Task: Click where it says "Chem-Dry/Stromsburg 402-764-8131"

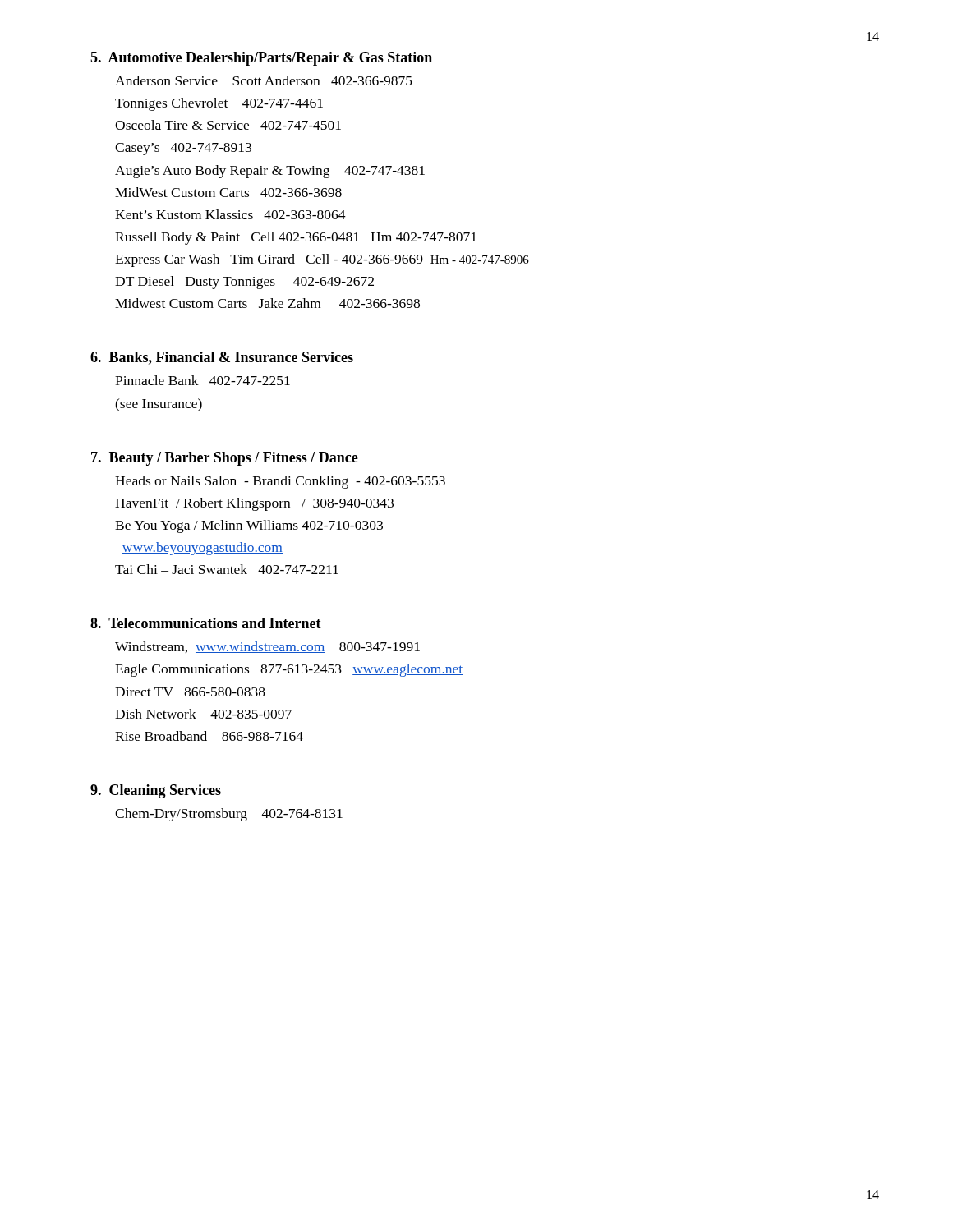Action: pyautogui.click(x=229, y=813)
